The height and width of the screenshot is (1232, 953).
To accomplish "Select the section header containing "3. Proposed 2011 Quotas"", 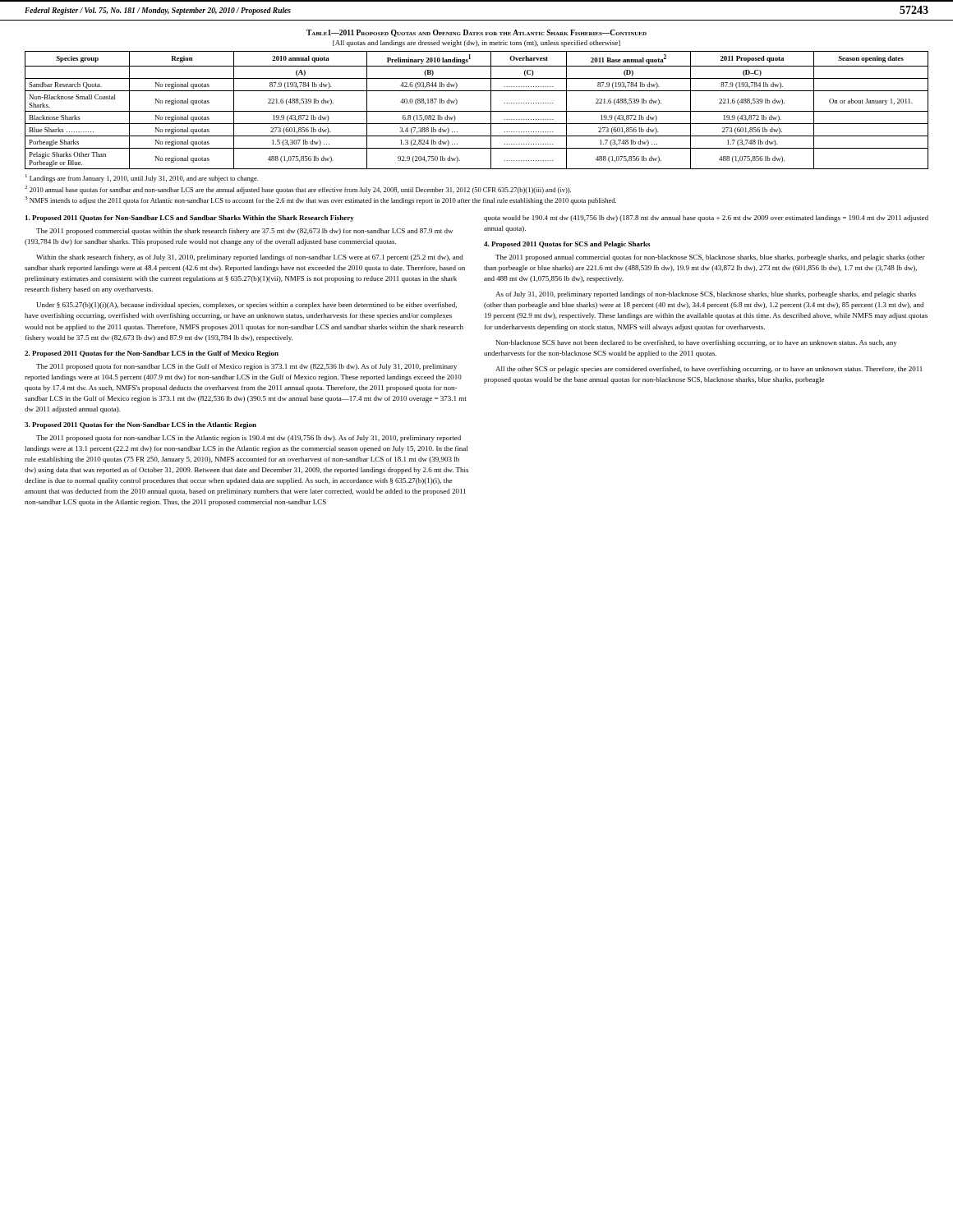I will coord(141,424).
